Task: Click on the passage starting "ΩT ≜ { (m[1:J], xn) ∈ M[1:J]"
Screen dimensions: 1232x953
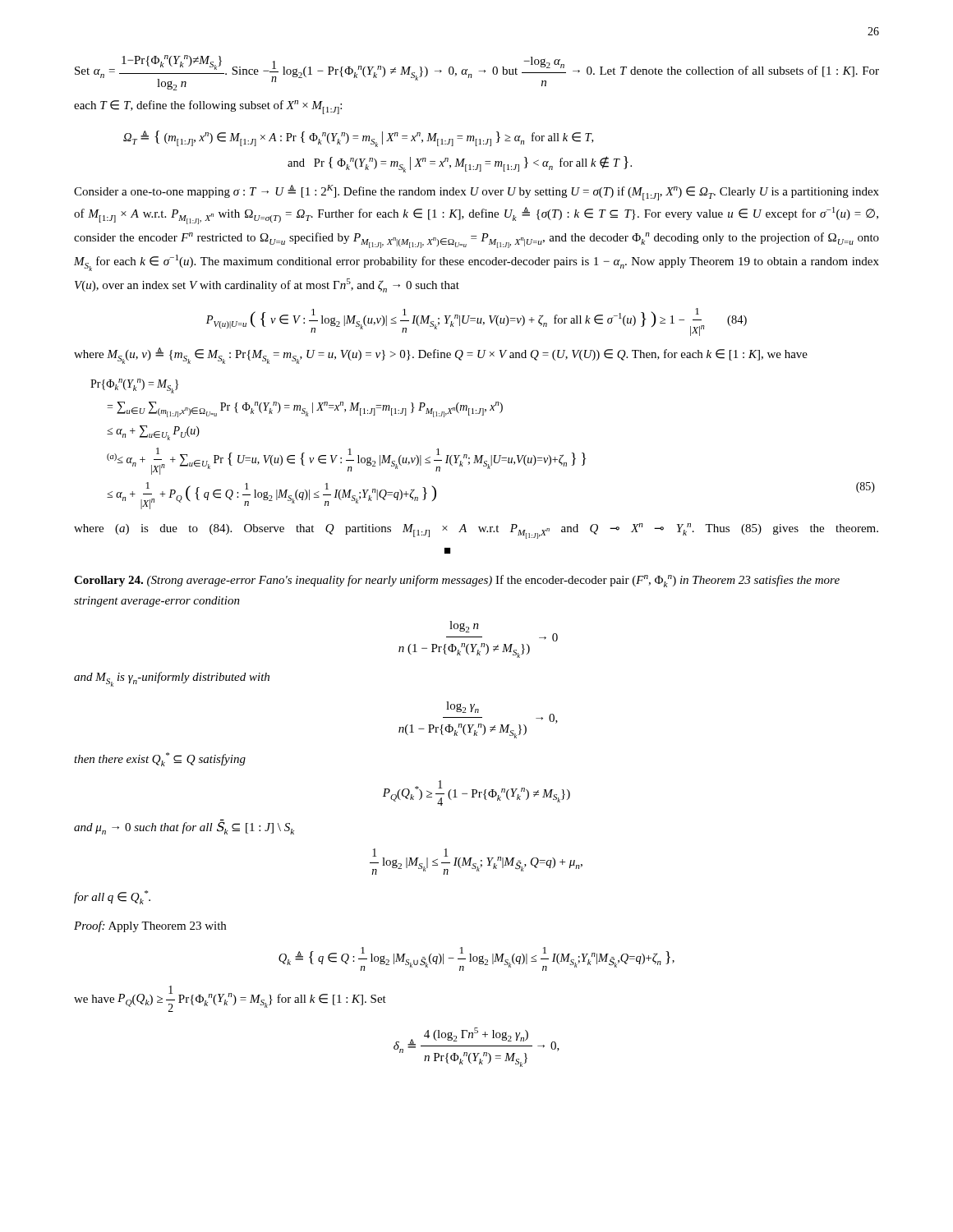Action: click(378, 151)
